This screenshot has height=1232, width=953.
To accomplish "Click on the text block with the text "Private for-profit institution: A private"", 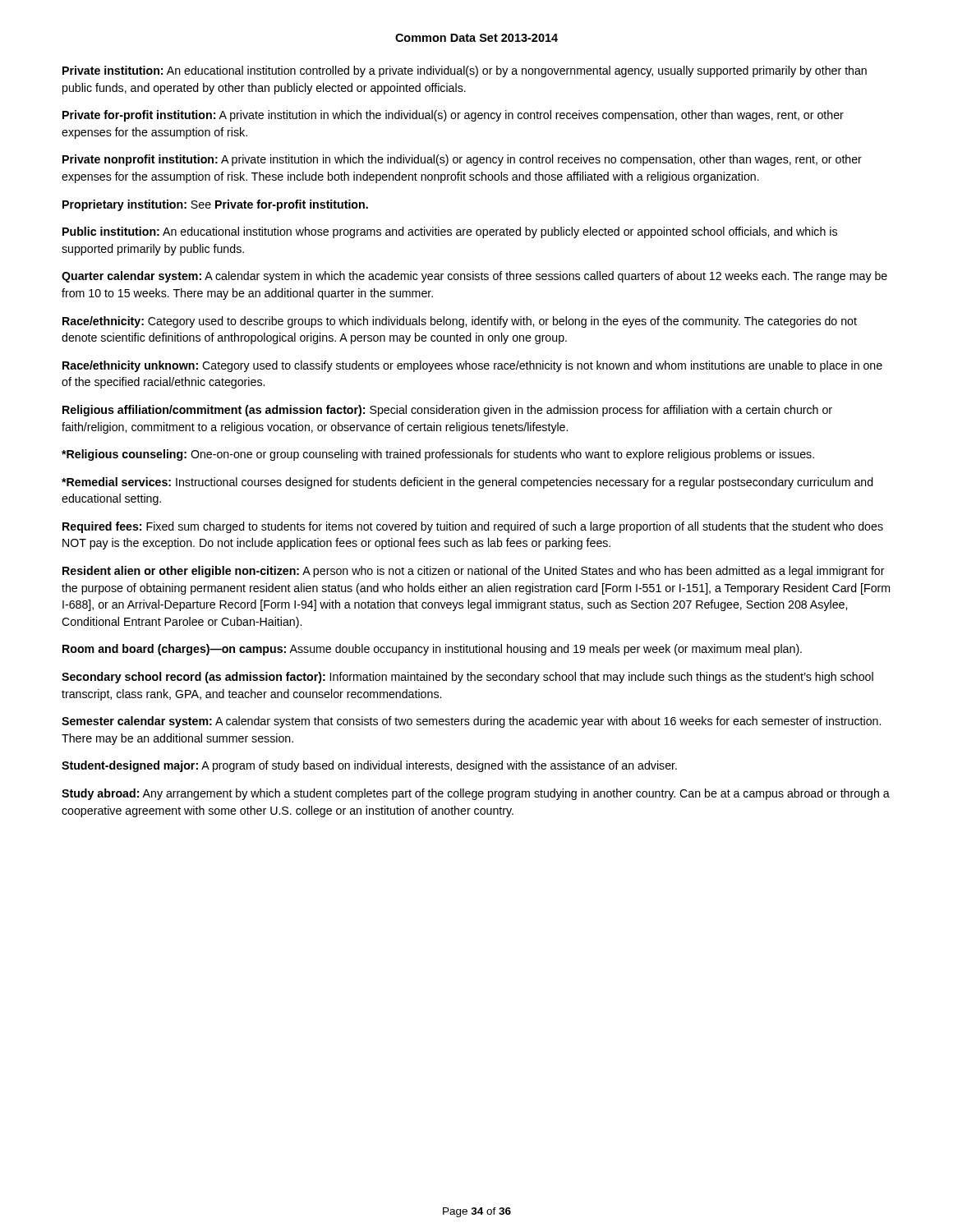I will [453, 124].
